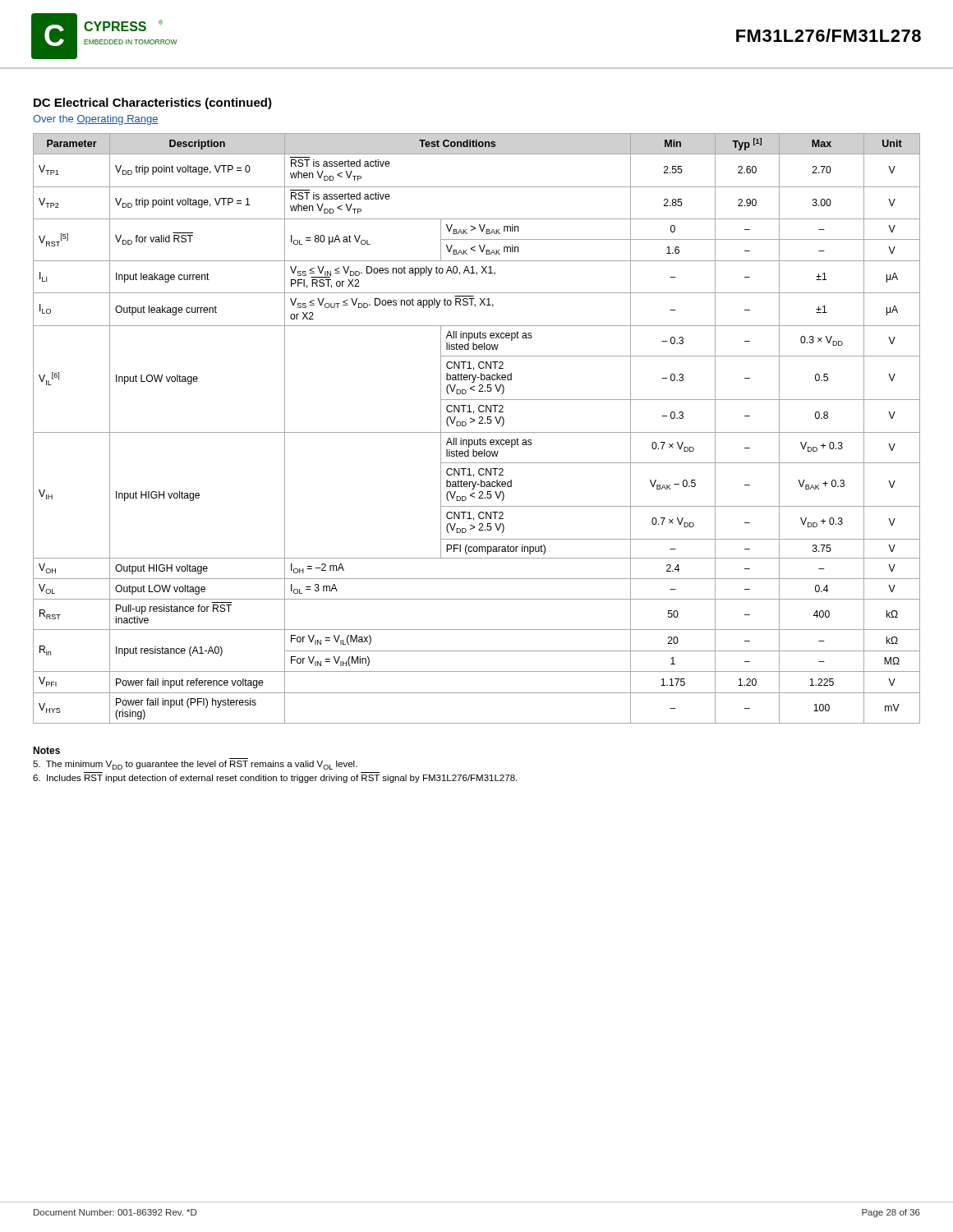Find the region starting "Notes 5. The minimum VDD to guarantee"

point(476,764)
